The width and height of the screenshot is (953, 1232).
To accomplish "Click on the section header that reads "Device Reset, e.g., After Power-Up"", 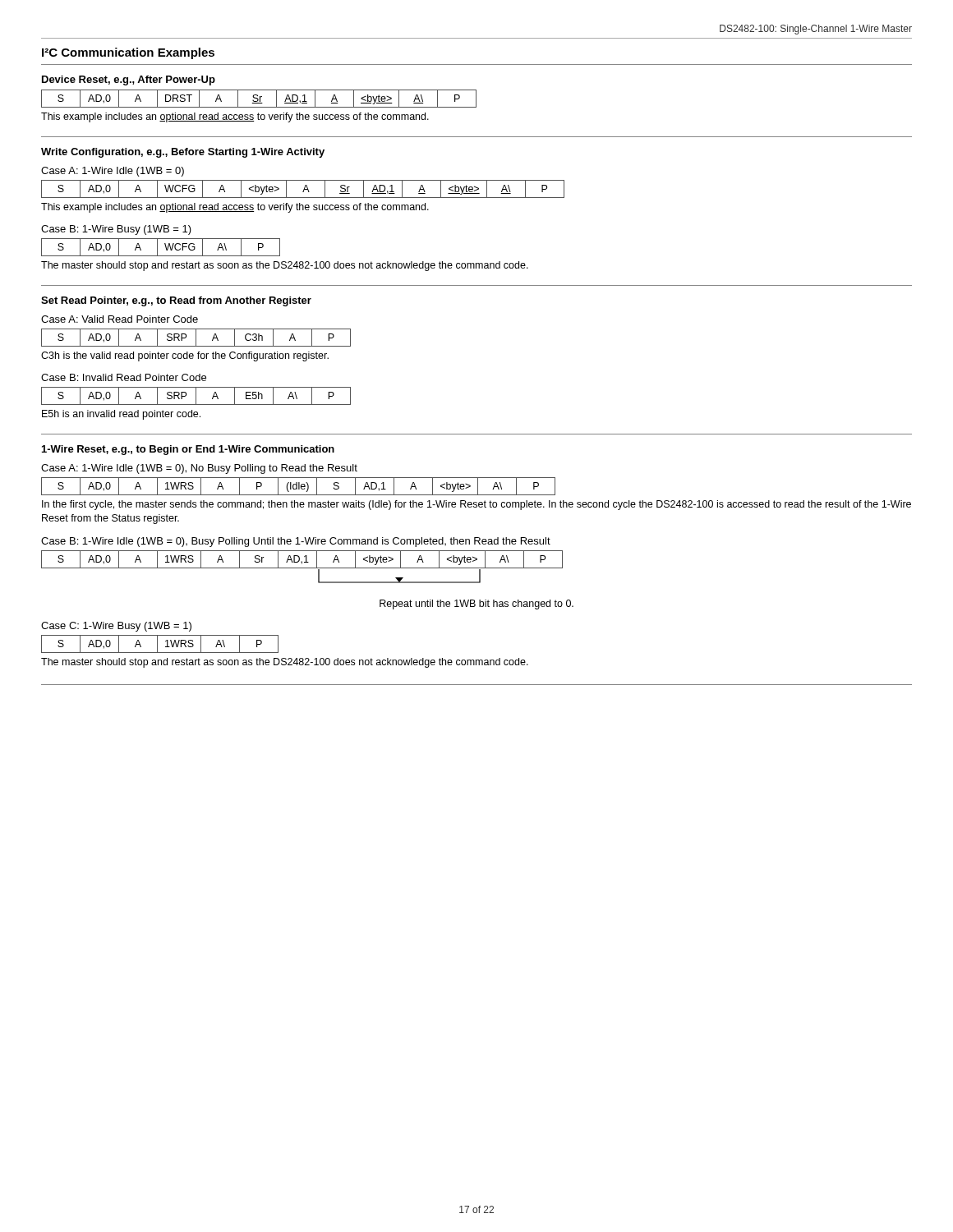I will pos(128,79).
